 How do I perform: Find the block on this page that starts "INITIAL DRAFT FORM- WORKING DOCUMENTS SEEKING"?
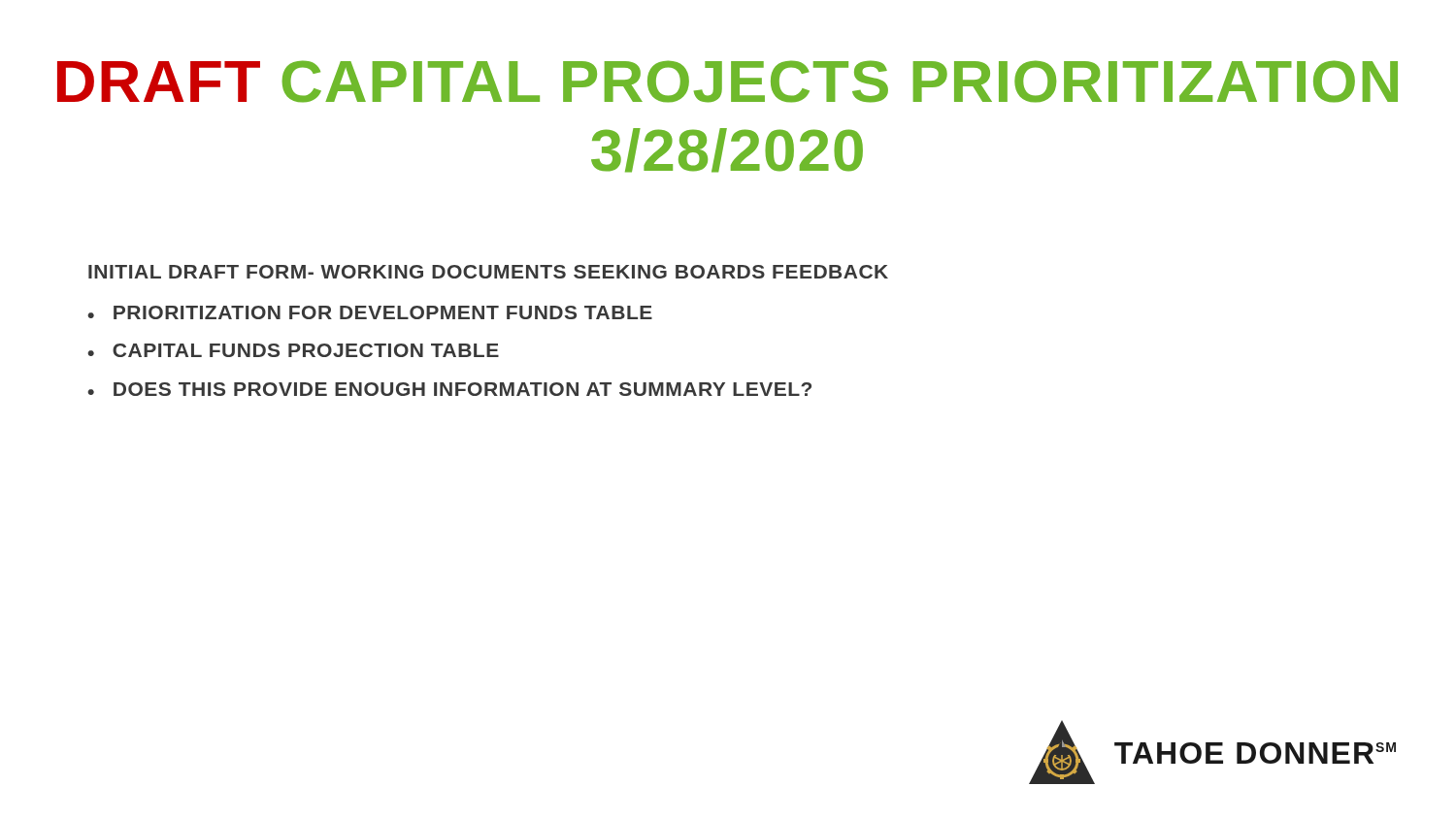[x=488, y=271]
